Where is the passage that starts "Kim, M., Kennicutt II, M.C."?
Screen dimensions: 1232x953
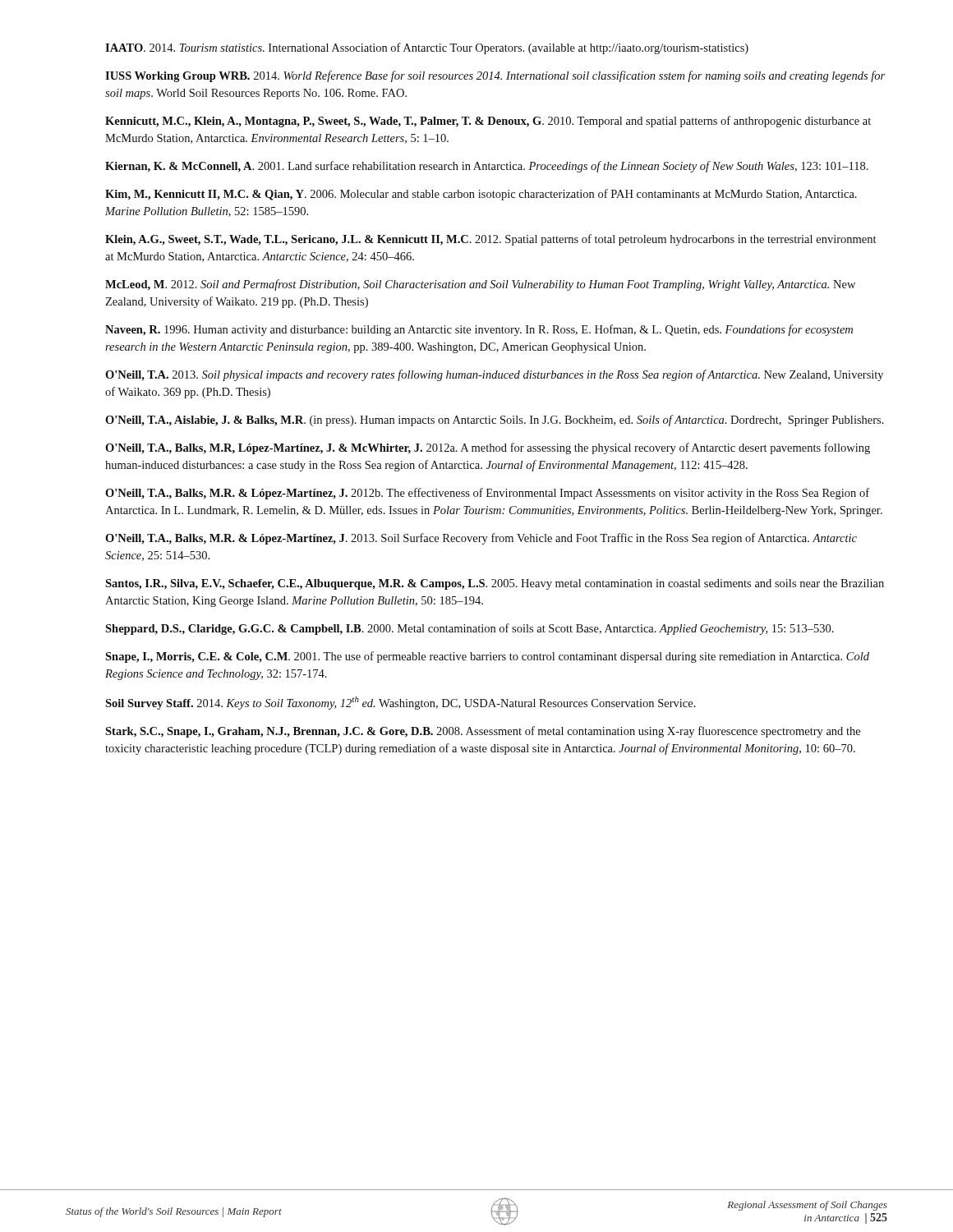point(496,203)
